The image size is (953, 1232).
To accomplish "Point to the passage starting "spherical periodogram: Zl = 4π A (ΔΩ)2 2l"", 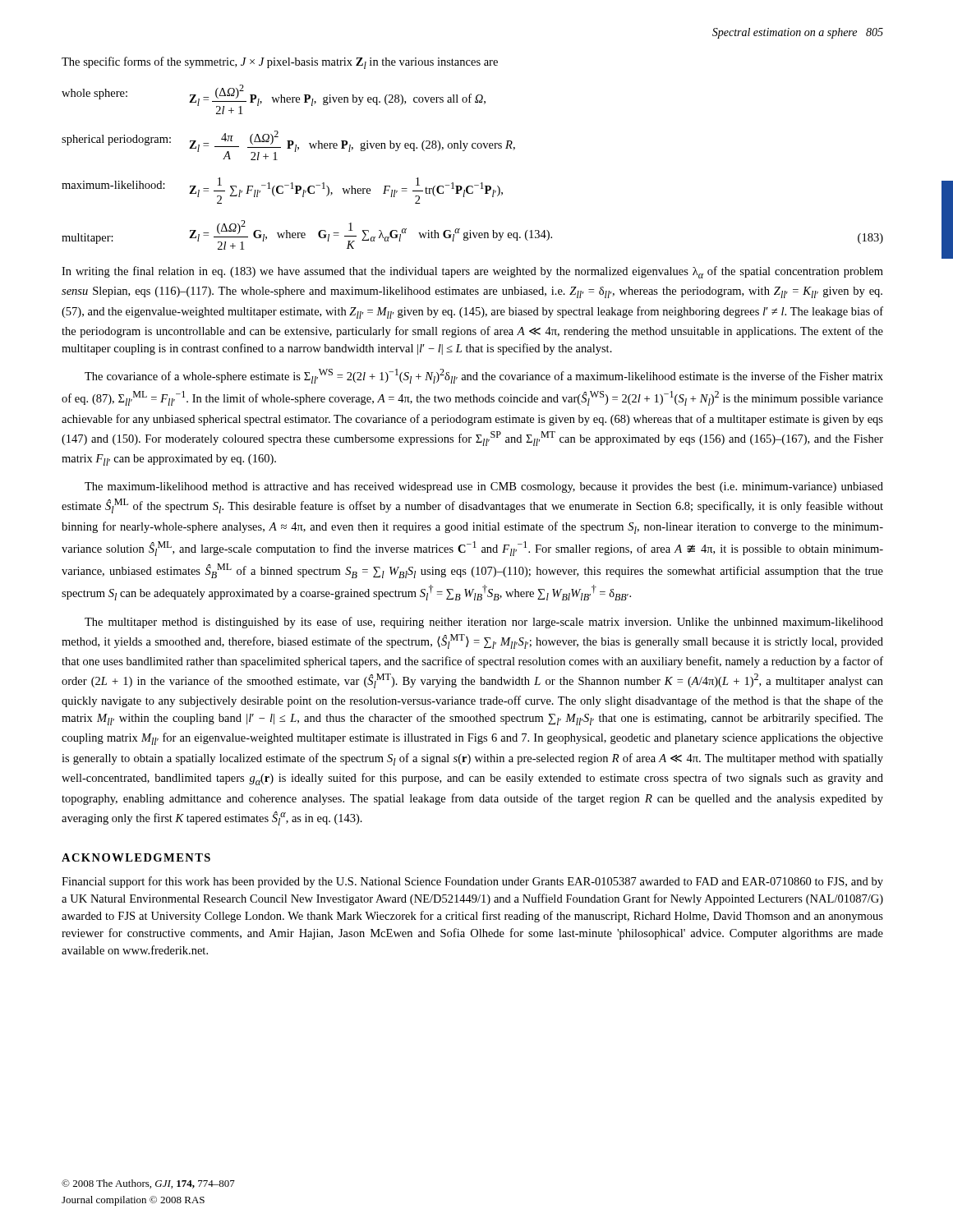I will (x=472, y=146).
